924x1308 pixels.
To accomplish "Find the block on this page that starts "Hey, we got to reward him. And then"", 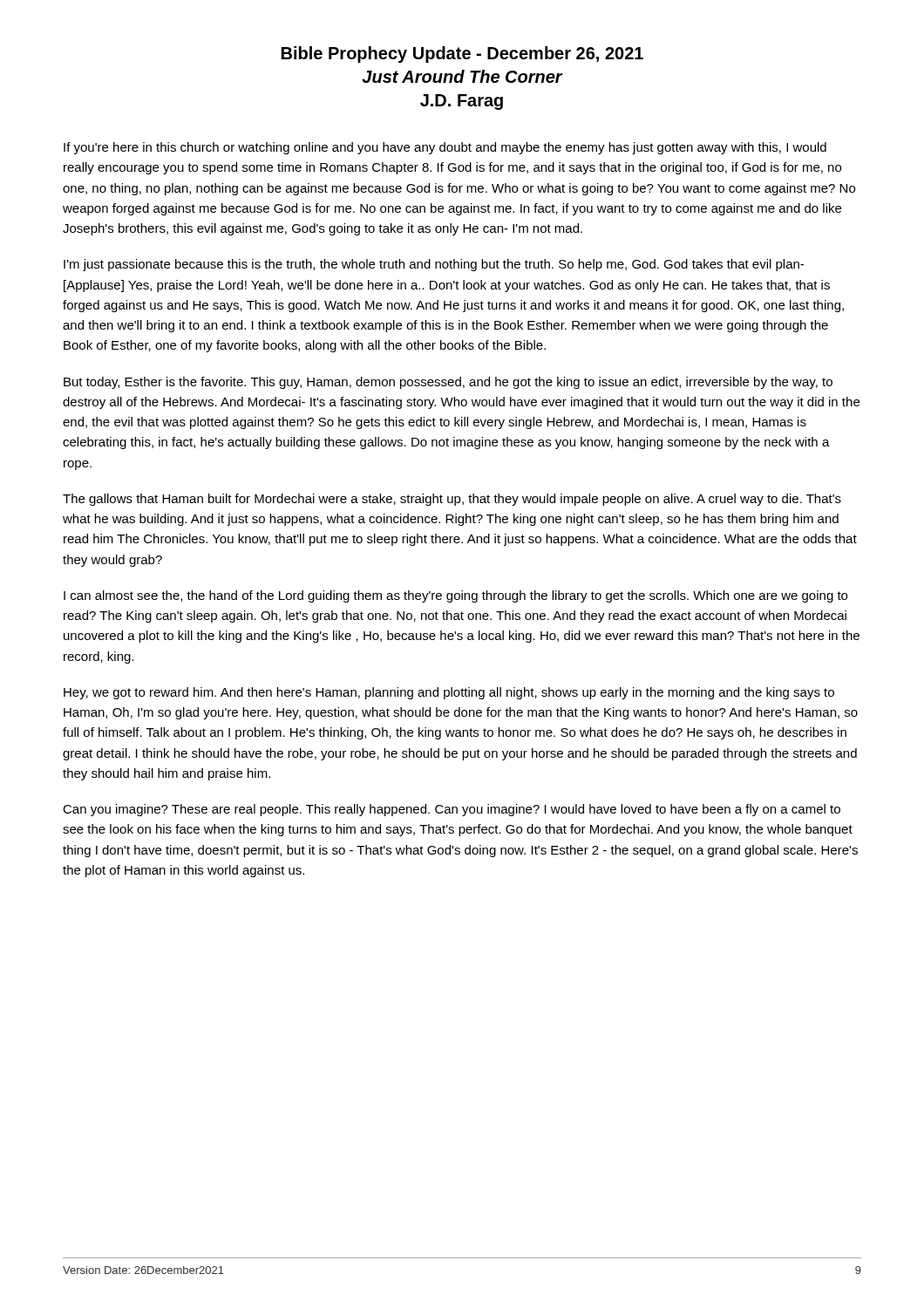I will [x=460, y=732].
